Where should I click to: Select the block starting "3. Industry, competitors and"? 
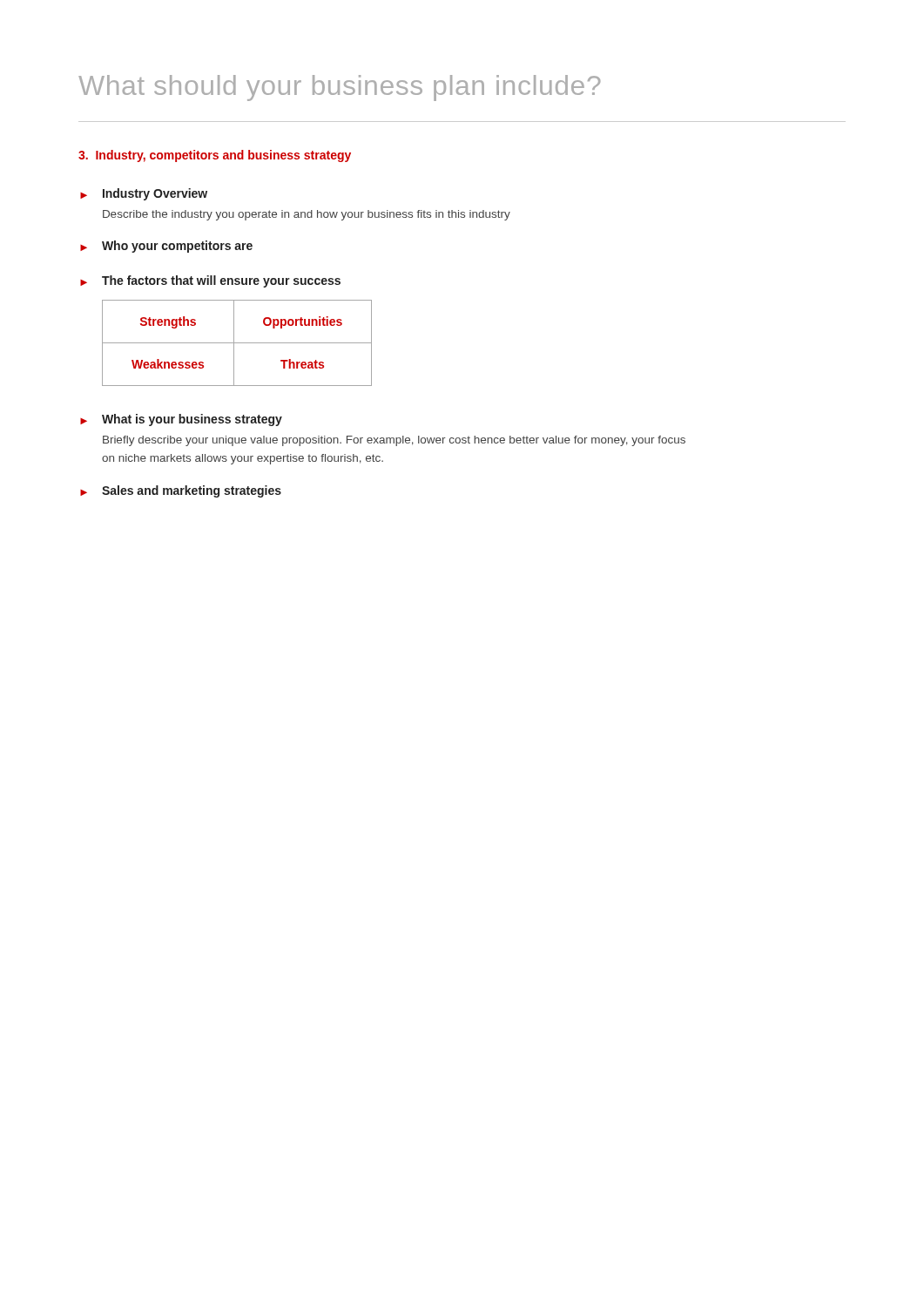pyautogui.click(x=215, y=156)
